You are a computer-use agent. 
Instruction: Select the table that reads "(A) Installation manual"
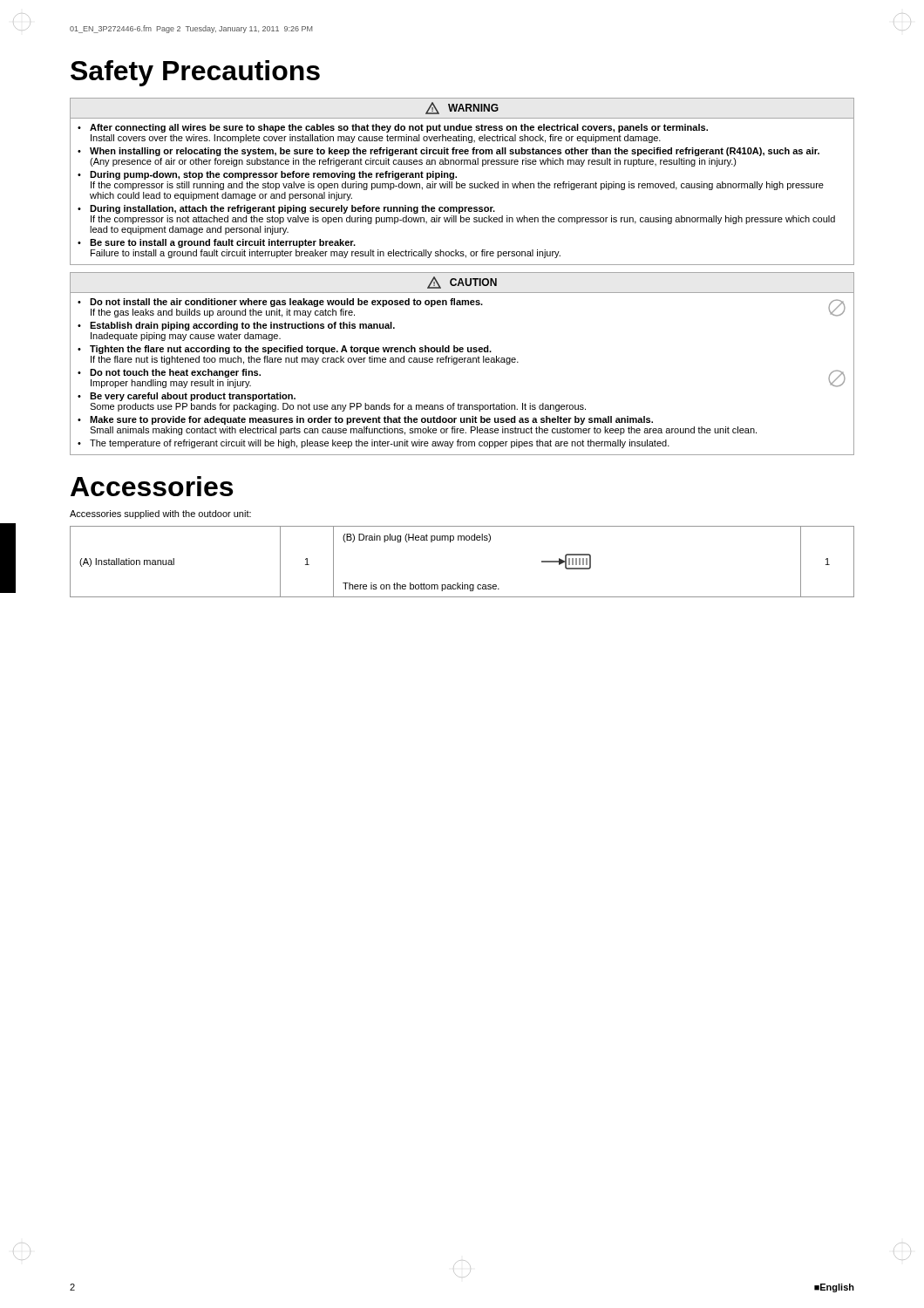[x=462, y=562]
